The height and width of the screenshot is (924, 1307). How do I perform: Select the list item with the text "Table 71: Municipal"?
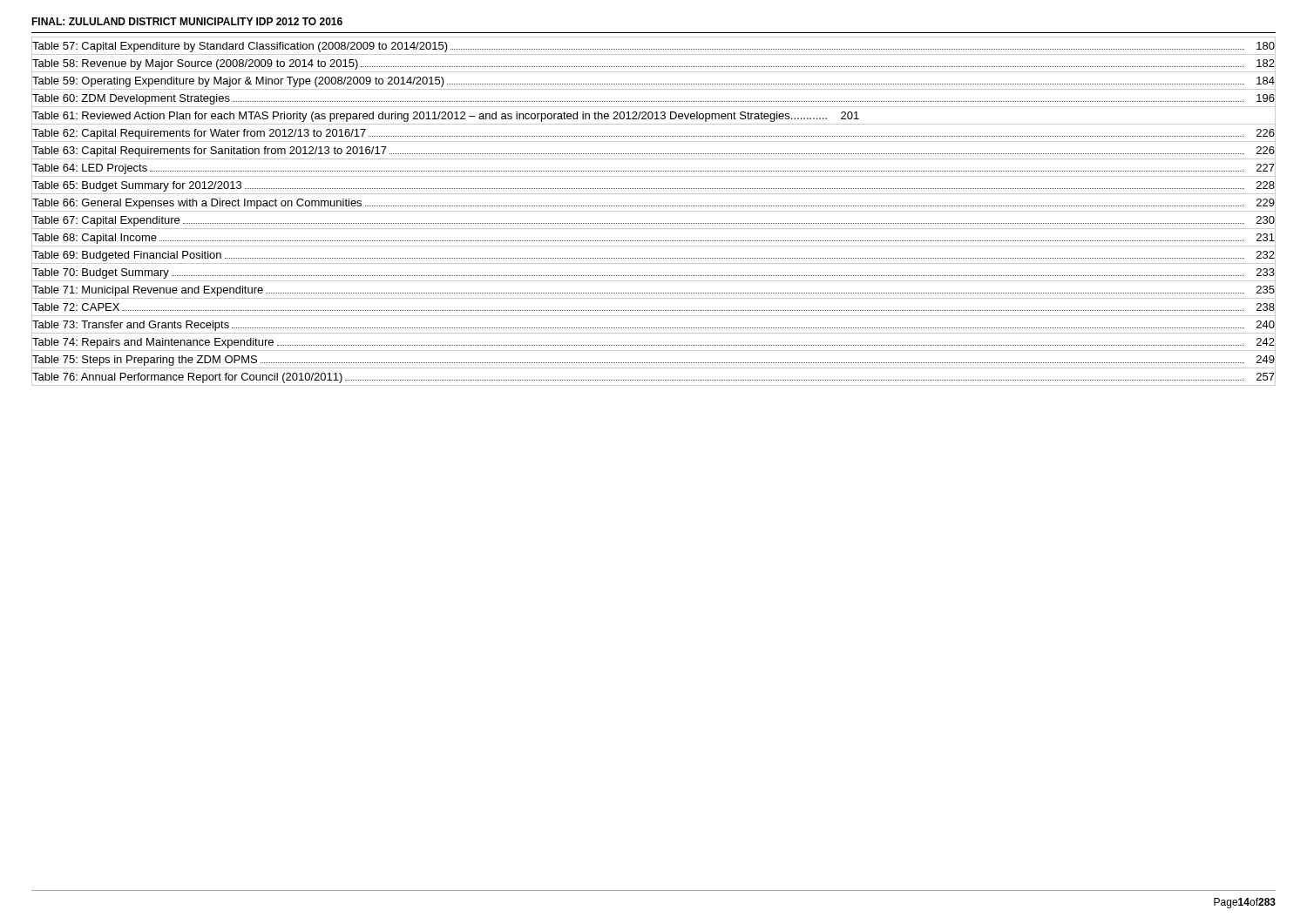tap(654, 290)
